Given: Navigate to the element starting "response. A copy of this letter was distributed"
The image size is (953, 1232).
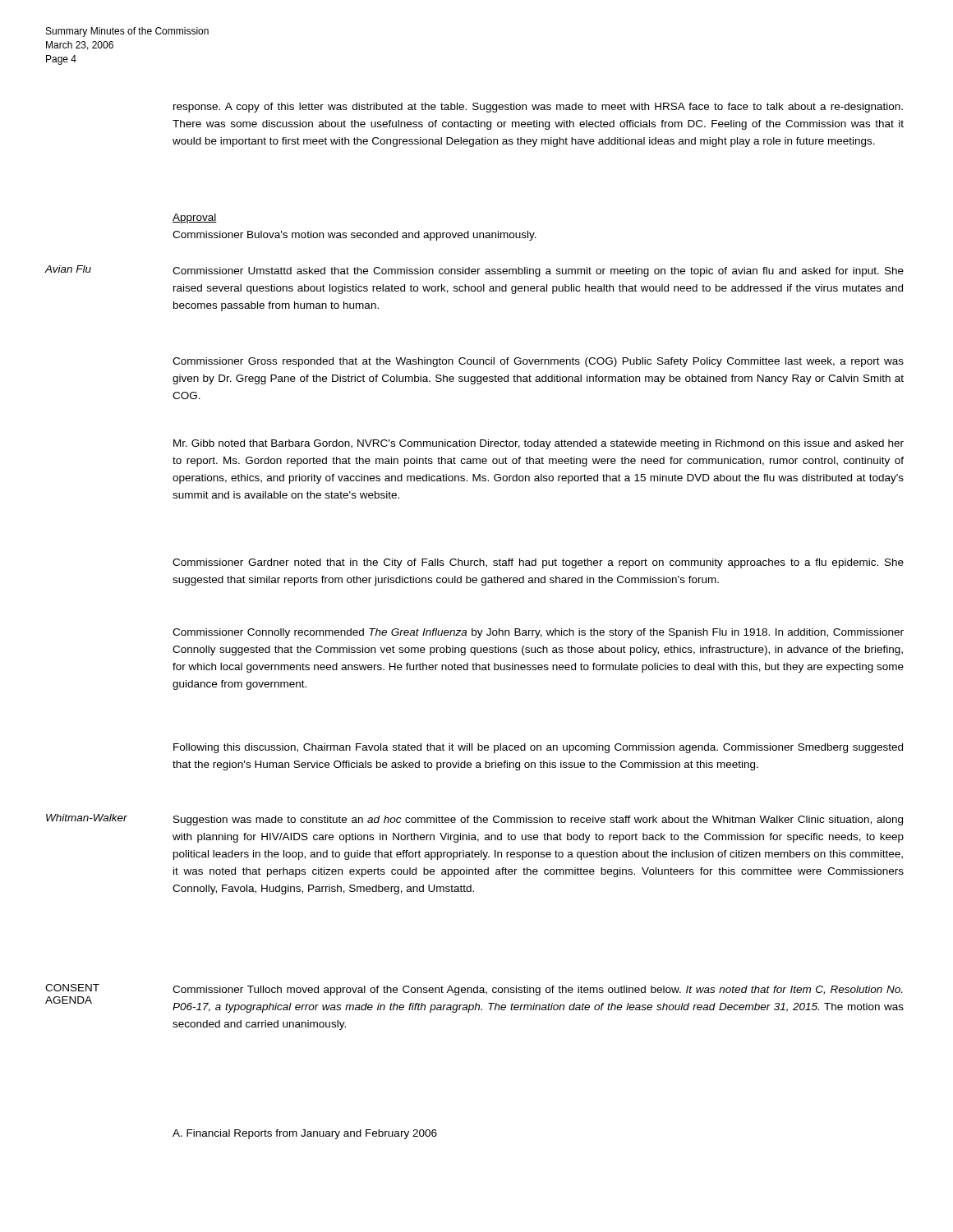Looking at the screenshot, I should [538, 124].
